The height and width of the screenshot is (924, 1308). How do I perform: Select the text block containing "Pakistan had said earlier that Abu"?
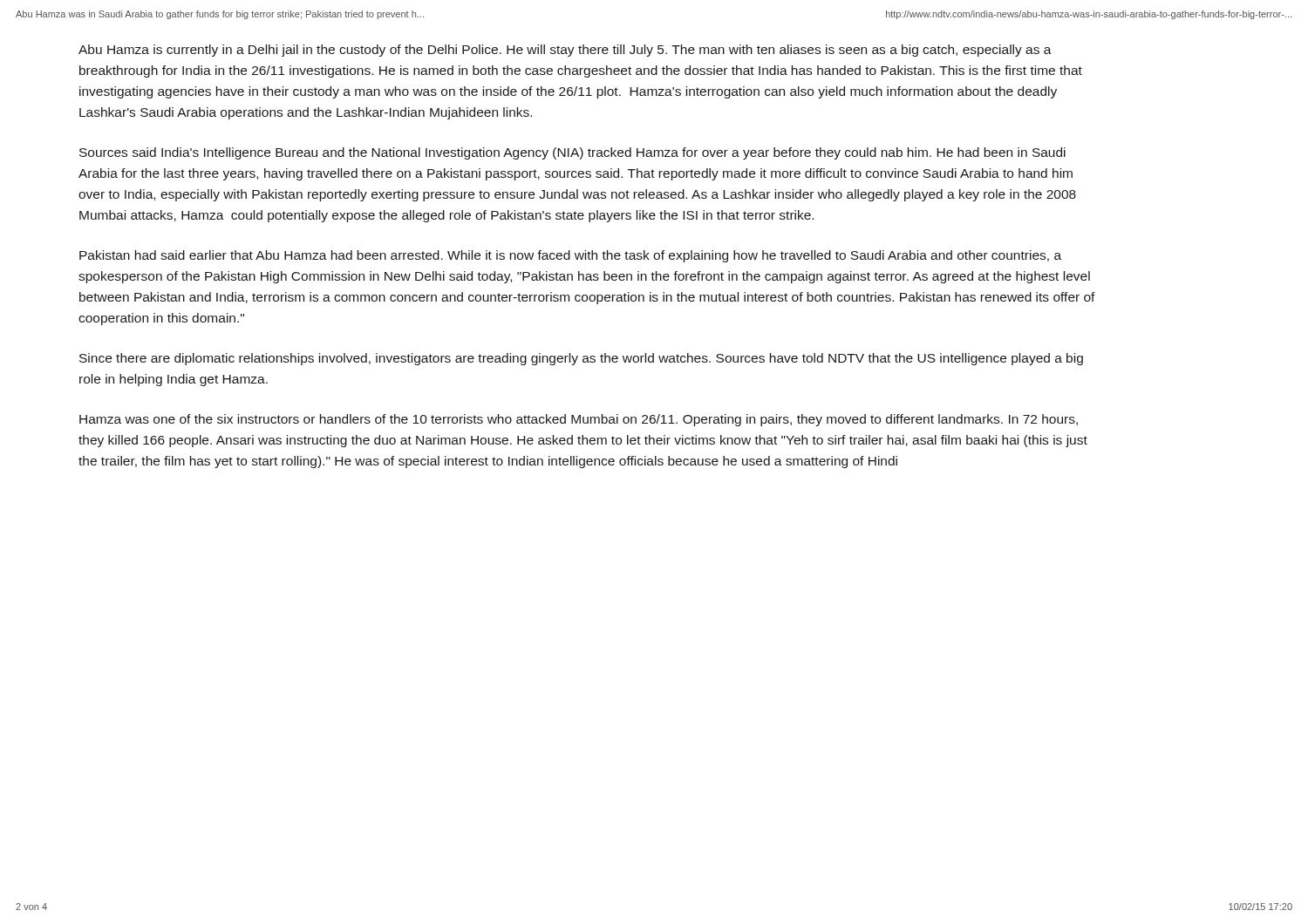pyautogui.click(x=587, y=286)
